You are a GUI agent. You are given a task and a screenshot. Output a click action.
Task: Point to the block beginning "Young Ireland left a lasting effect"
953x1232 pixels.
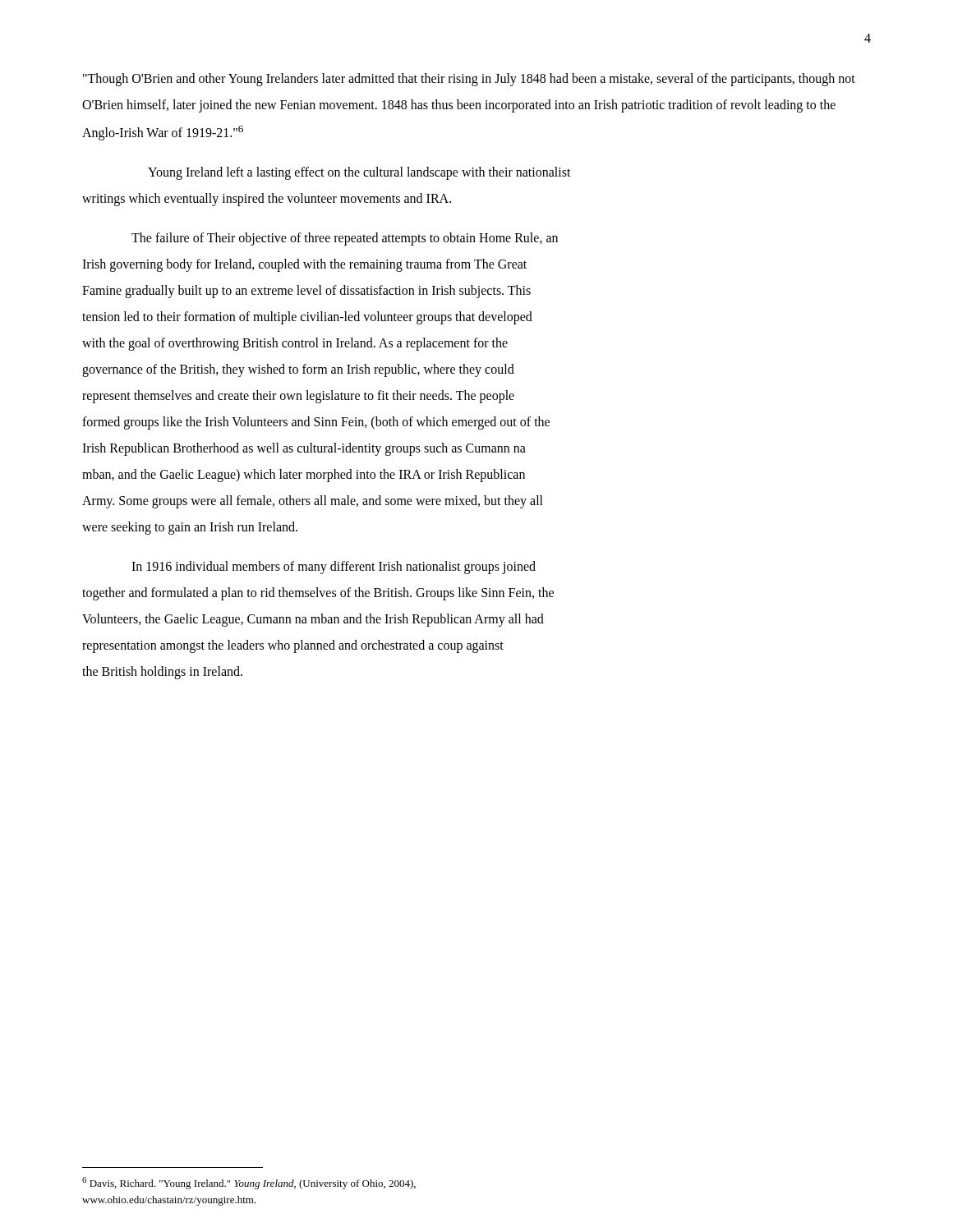(359, 172)
